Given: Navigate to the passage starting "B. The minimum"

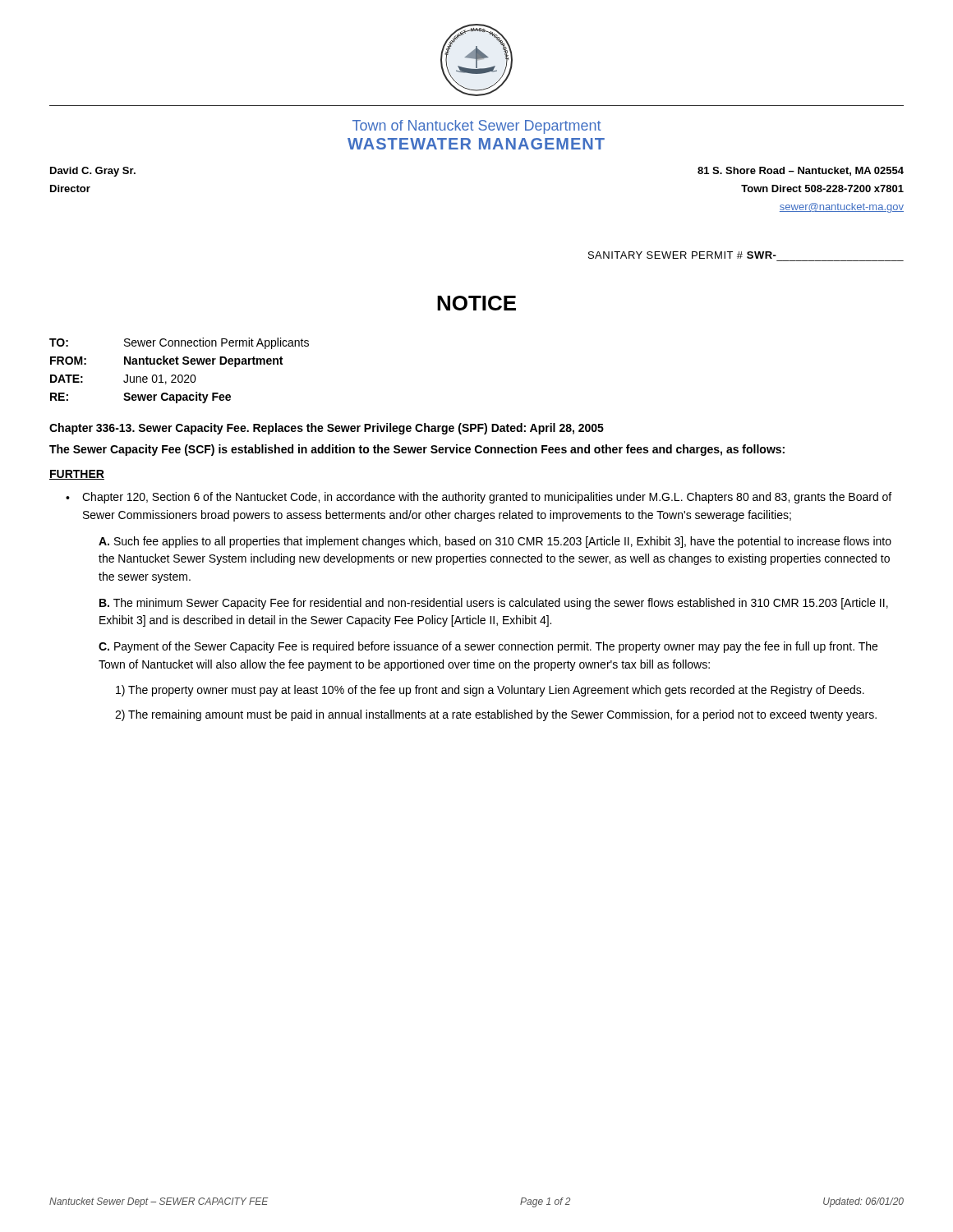Looking at the screenshot, I should (x=494, y=612).
